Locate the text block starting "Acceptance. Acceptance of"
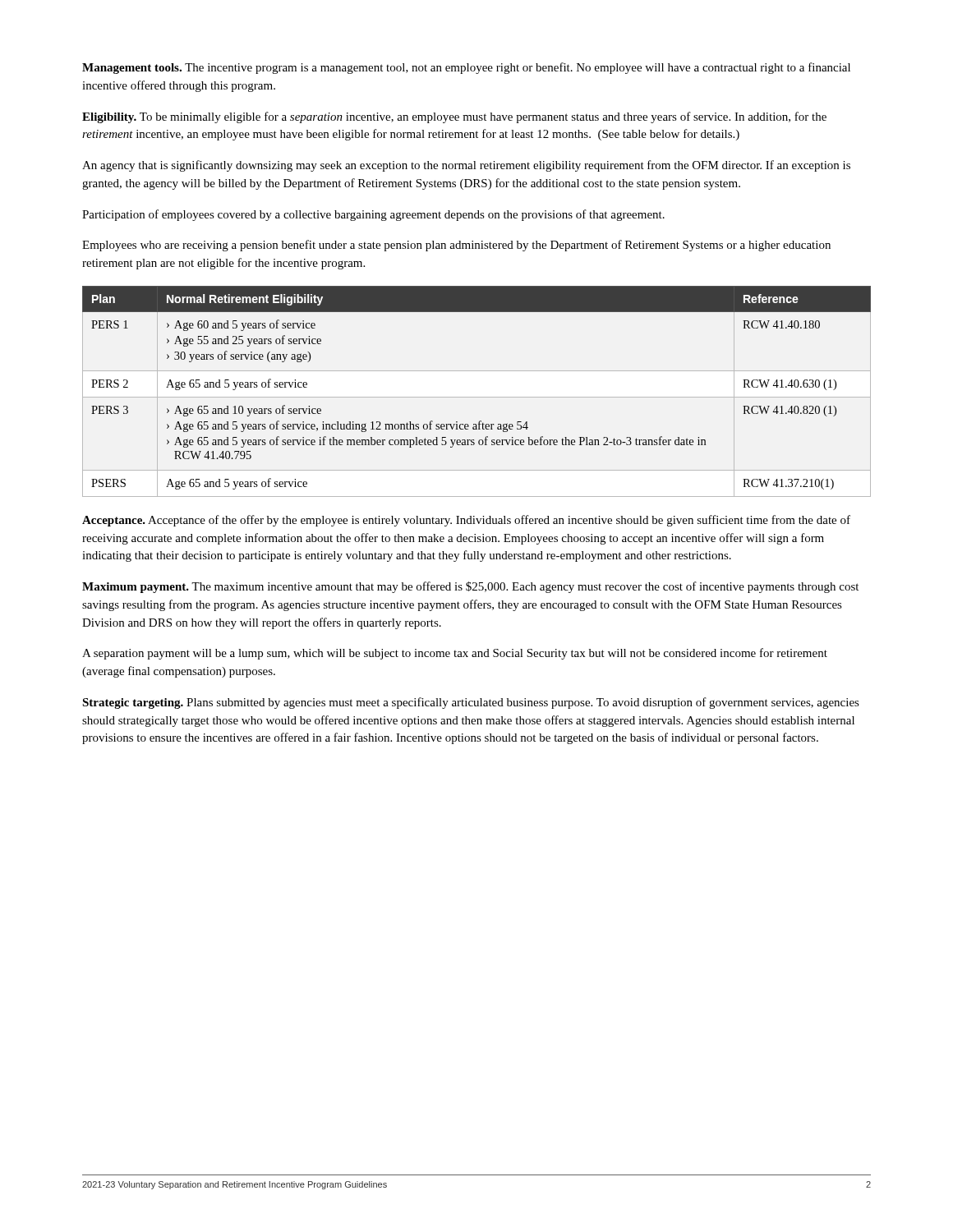 [x=466, y=538]
